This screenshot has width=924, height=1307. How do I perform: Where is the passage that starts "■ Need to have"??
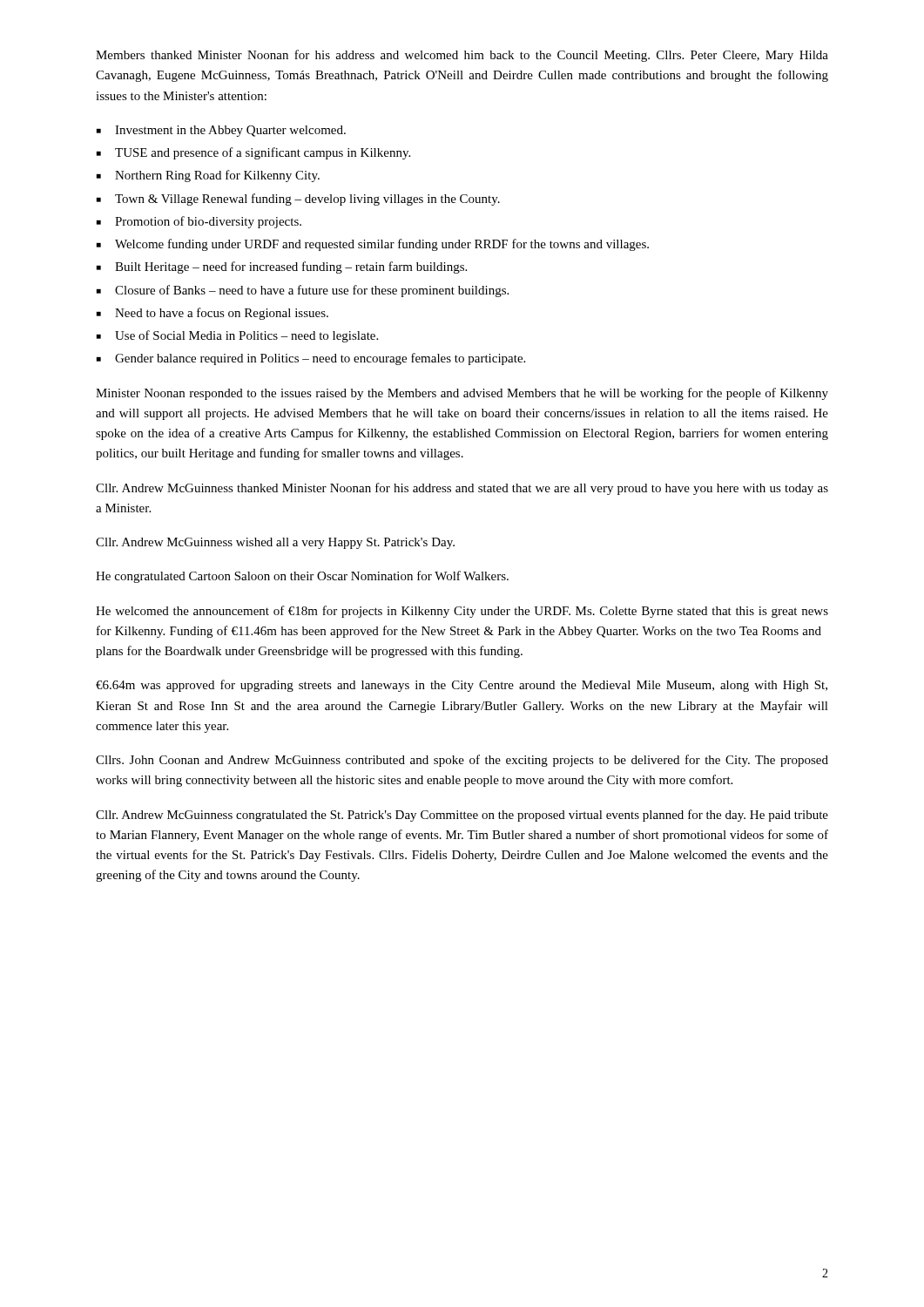click(x=212, y=314)
